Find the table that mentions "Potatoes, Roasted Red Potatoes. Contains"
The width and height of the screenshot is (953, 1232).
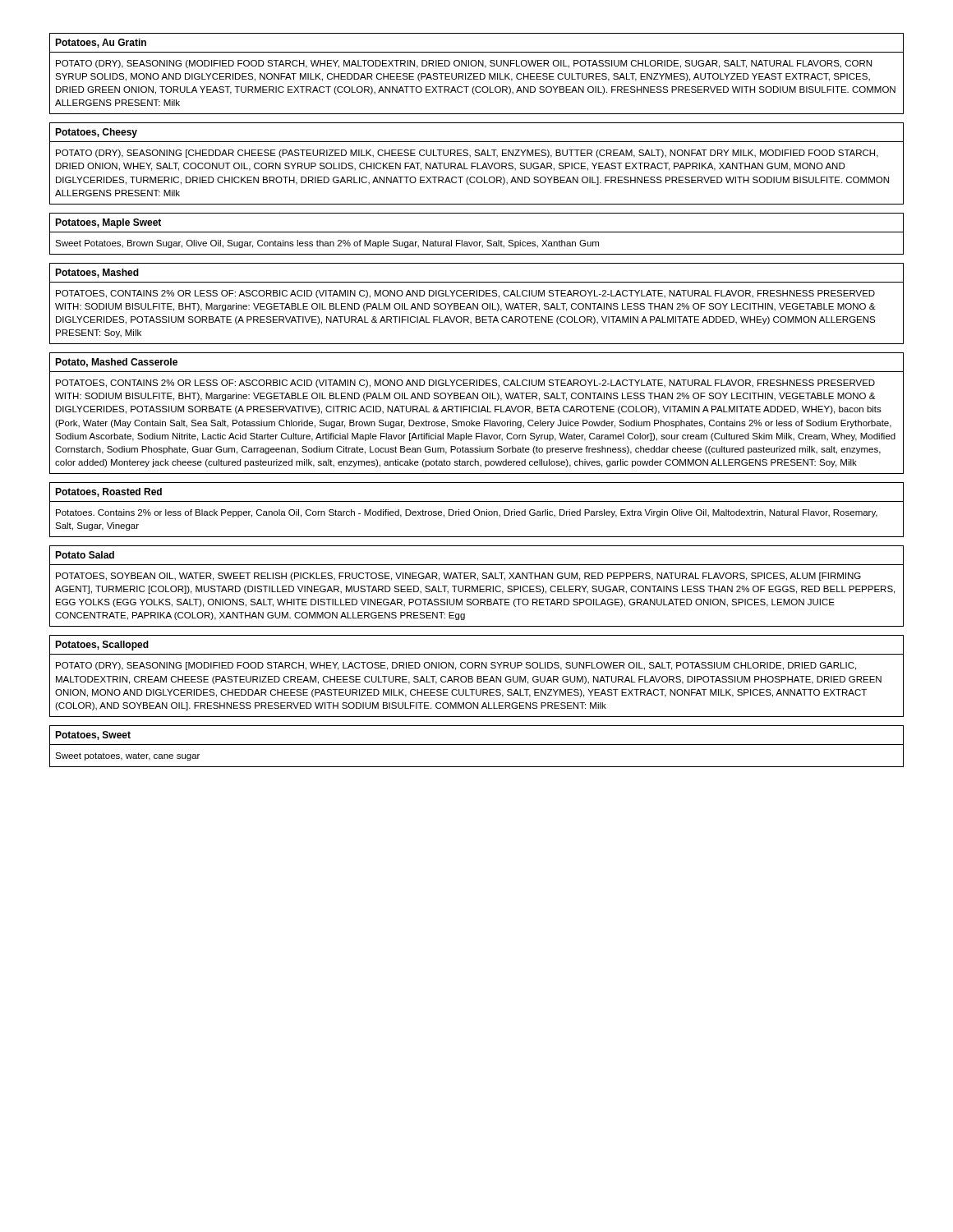click(476, 510)
